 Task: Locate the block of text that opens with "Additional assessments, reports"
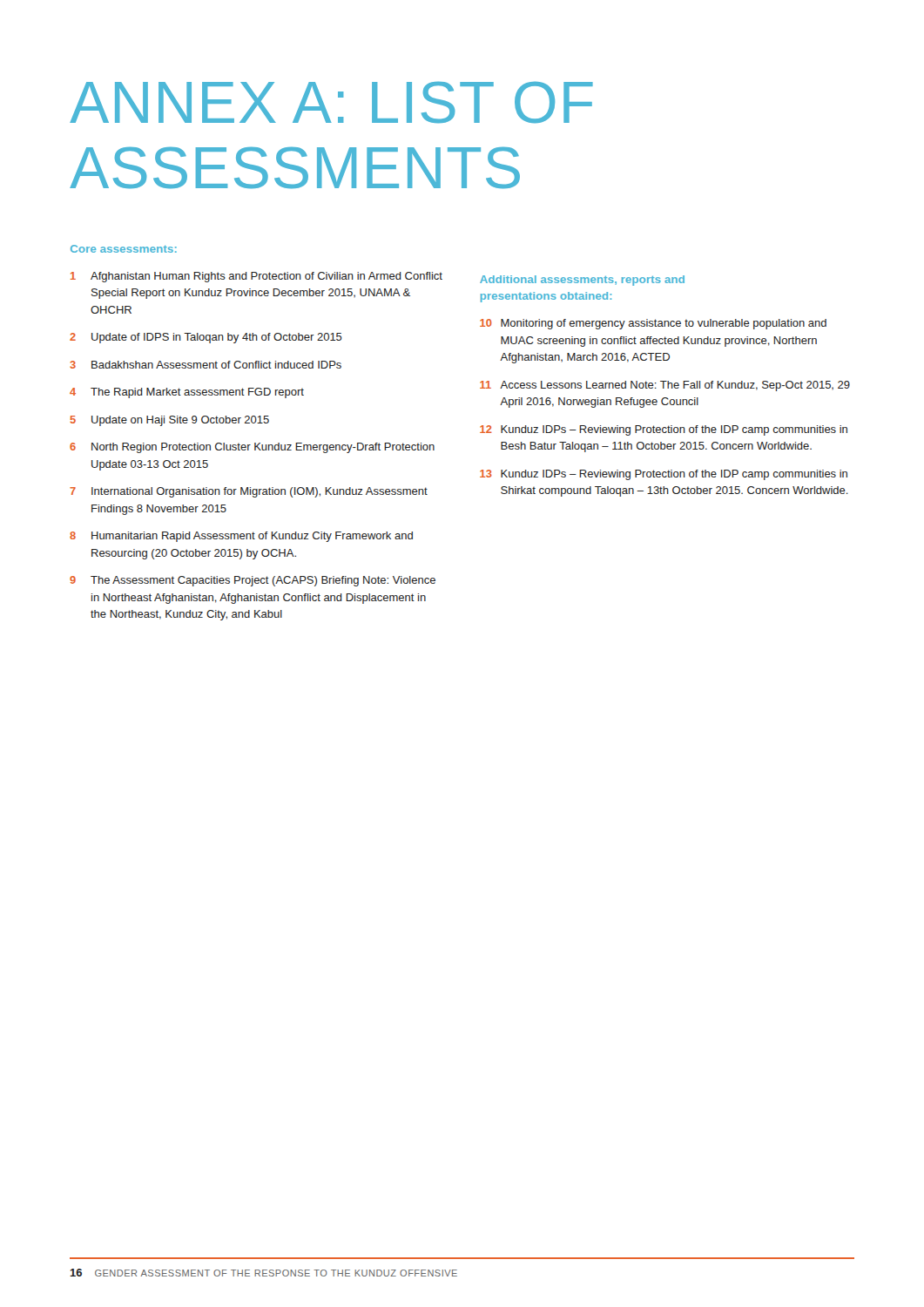[667, 288]
